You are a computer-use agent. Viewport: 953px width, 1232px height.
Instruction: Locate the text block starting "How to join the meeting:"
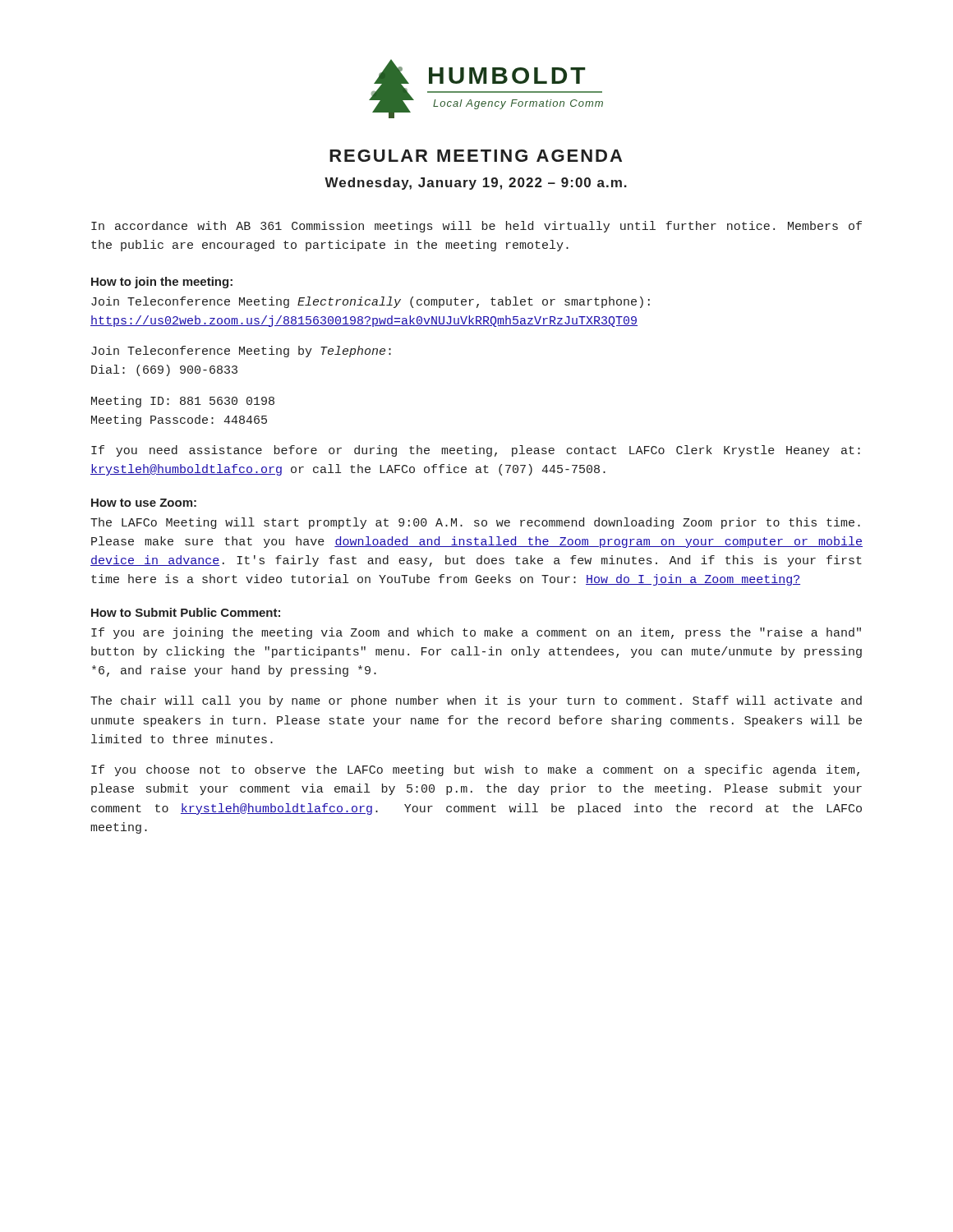(162, 281)
